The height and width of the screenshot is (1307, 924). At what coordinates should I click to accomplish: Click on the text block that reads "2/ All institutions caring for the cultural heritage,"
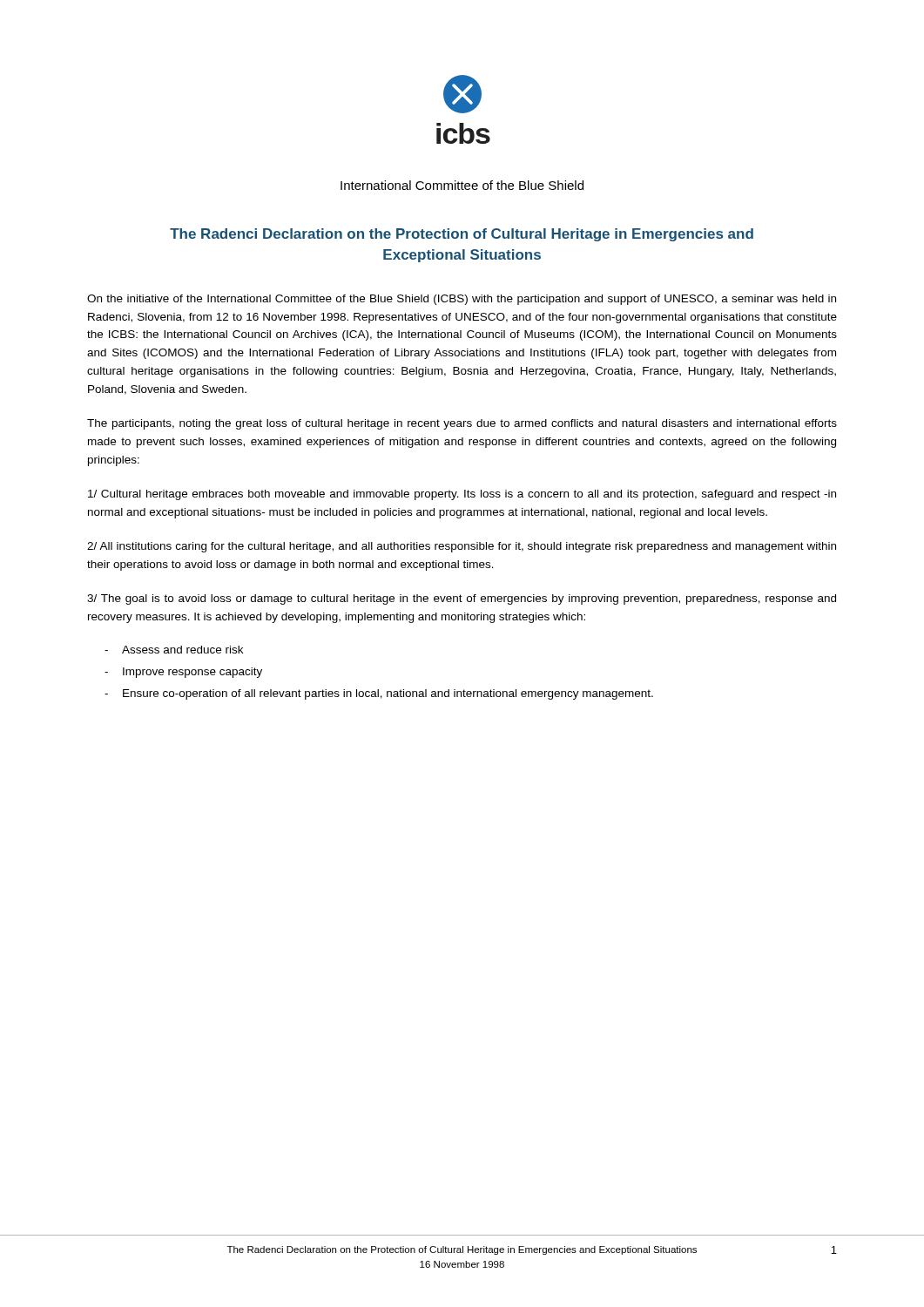click(x=462, y=555)
